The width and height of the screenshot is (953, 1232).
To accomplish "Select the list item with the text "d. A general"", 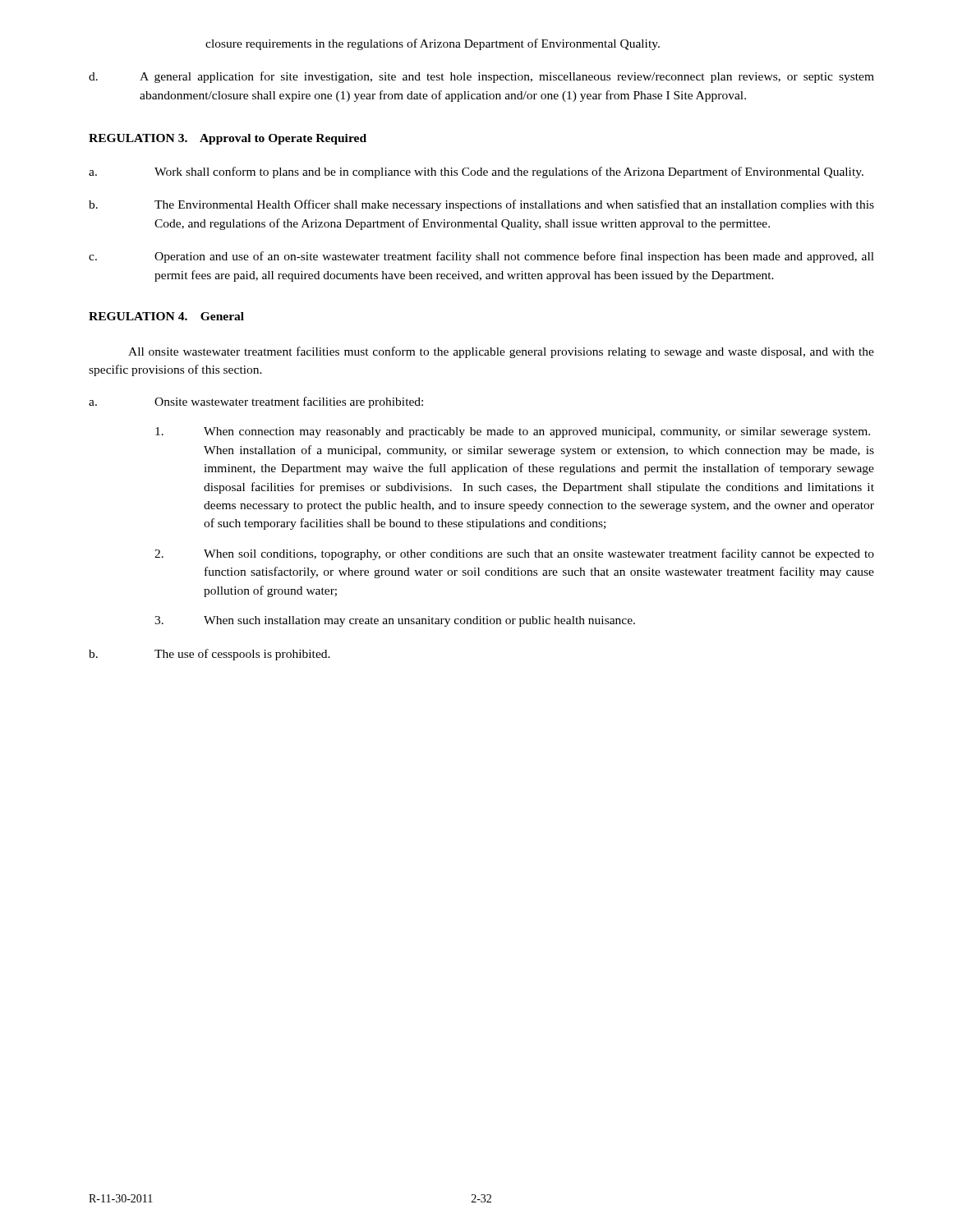I will coord(481,86).
